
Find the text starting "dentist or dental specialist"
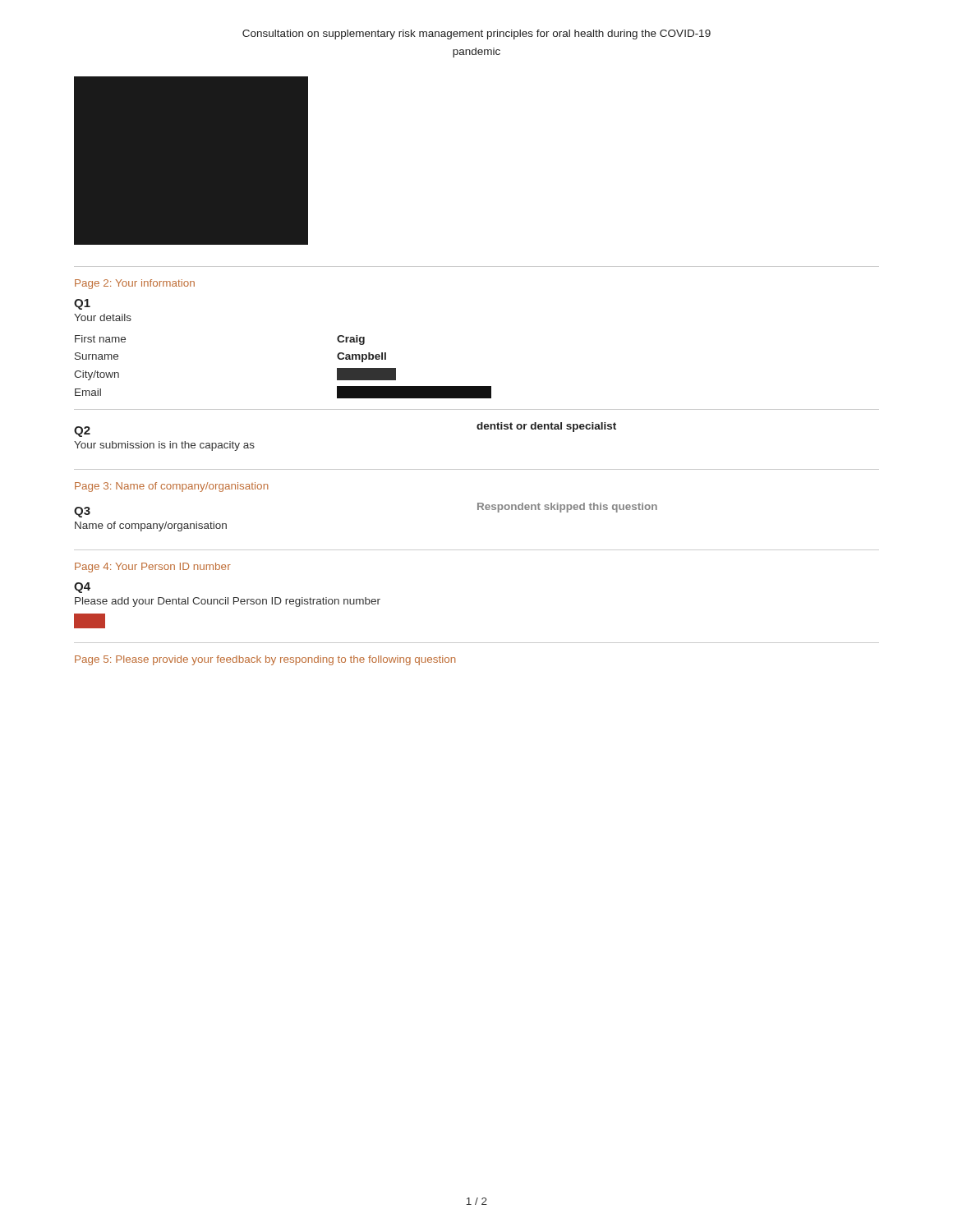[546, 426]
